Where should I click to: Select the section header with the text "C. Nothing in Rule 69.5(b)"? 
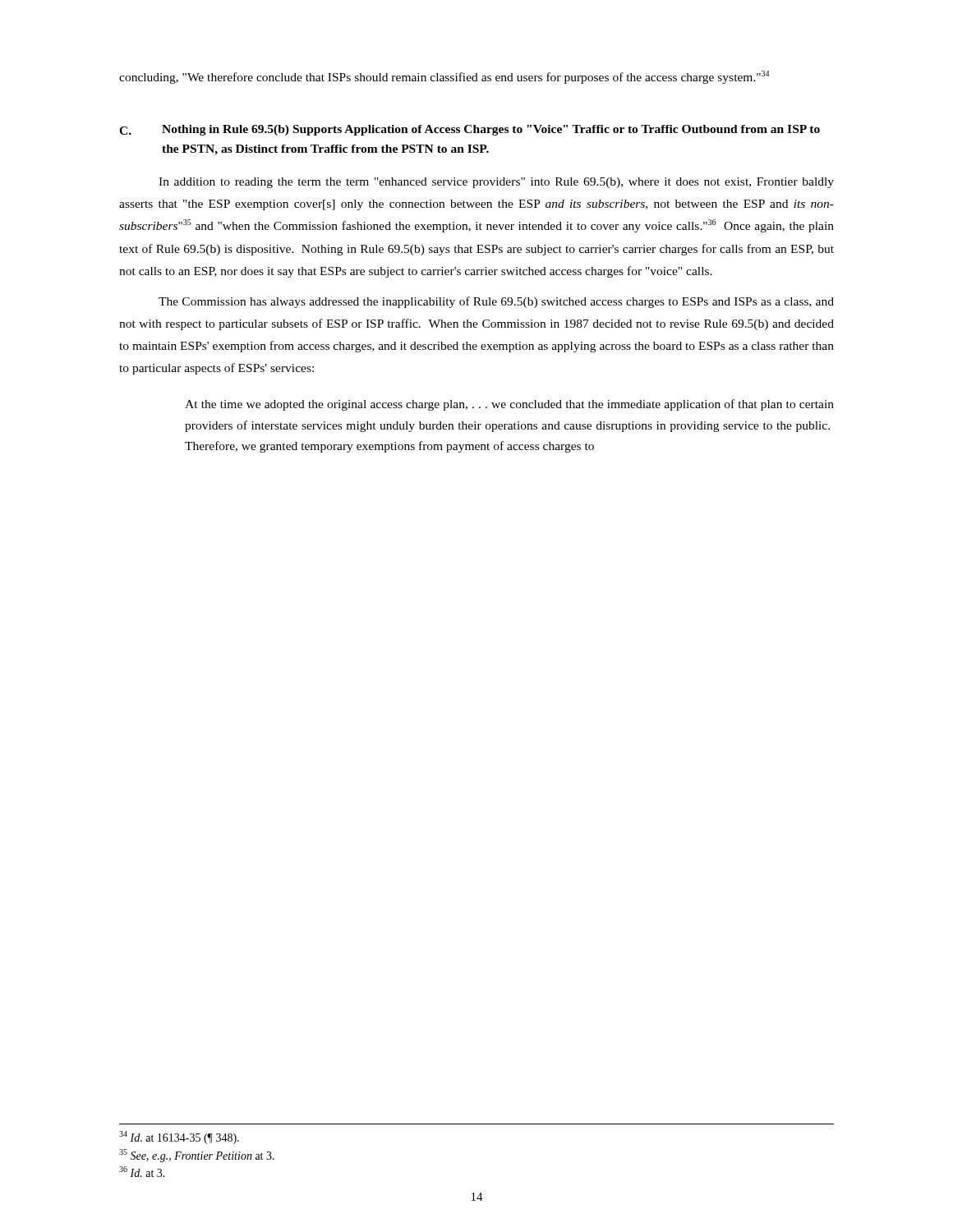476,139
